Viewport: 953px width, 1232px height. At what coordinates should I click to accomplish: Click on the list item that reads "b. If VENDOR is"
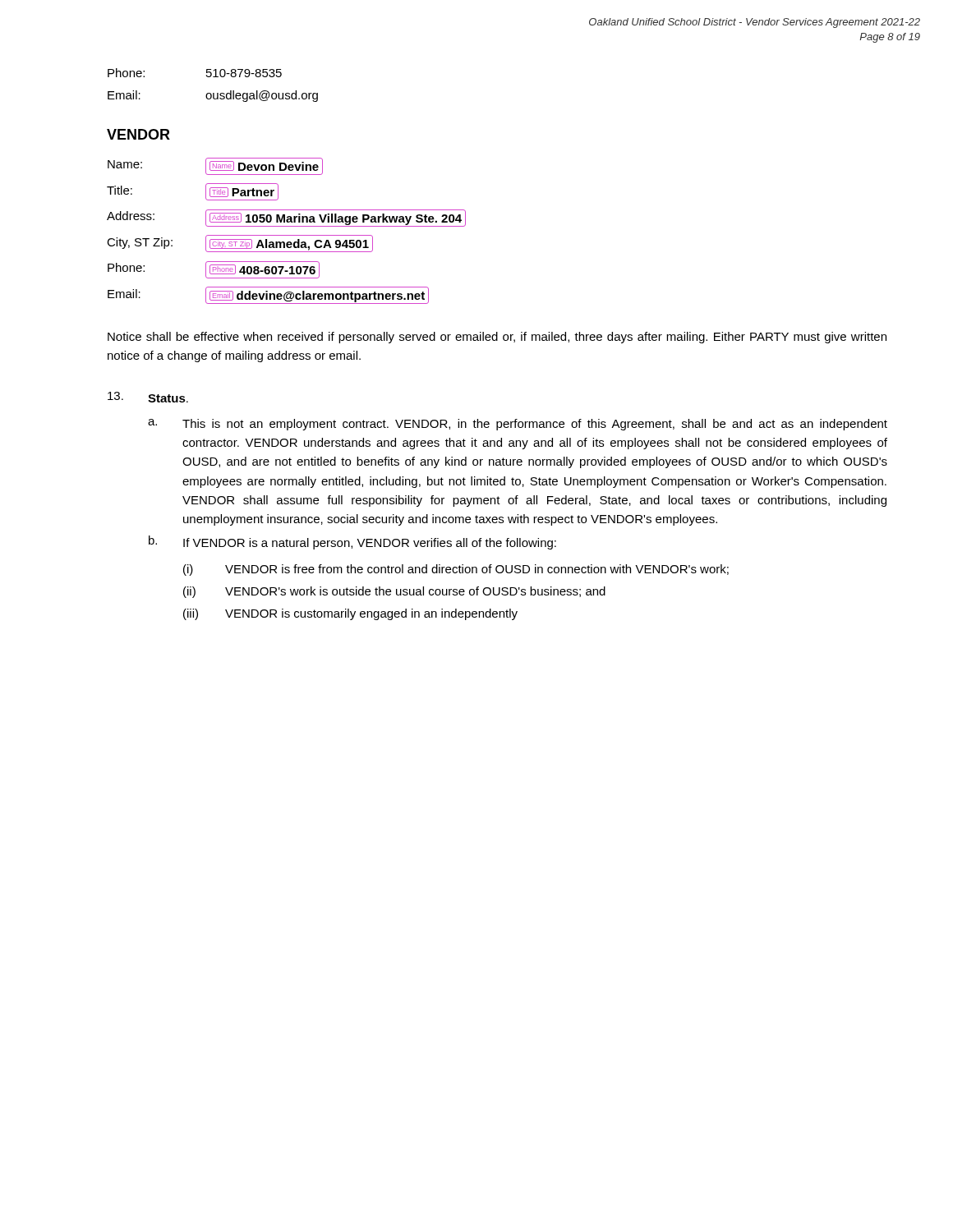518,580
